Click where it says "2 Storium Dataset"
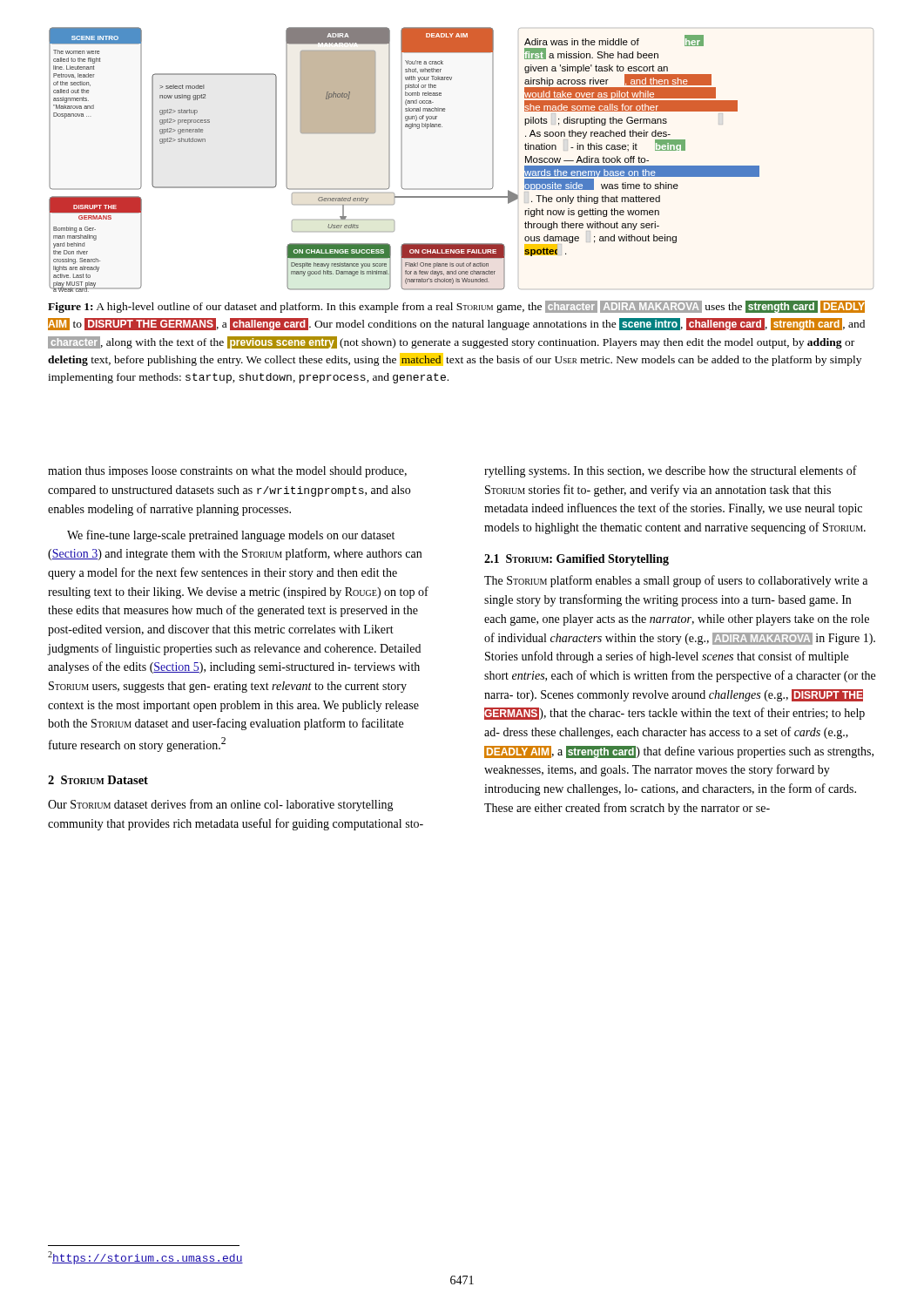The width and height of the screenshot is (924, 1307). [x=98, y=780]
